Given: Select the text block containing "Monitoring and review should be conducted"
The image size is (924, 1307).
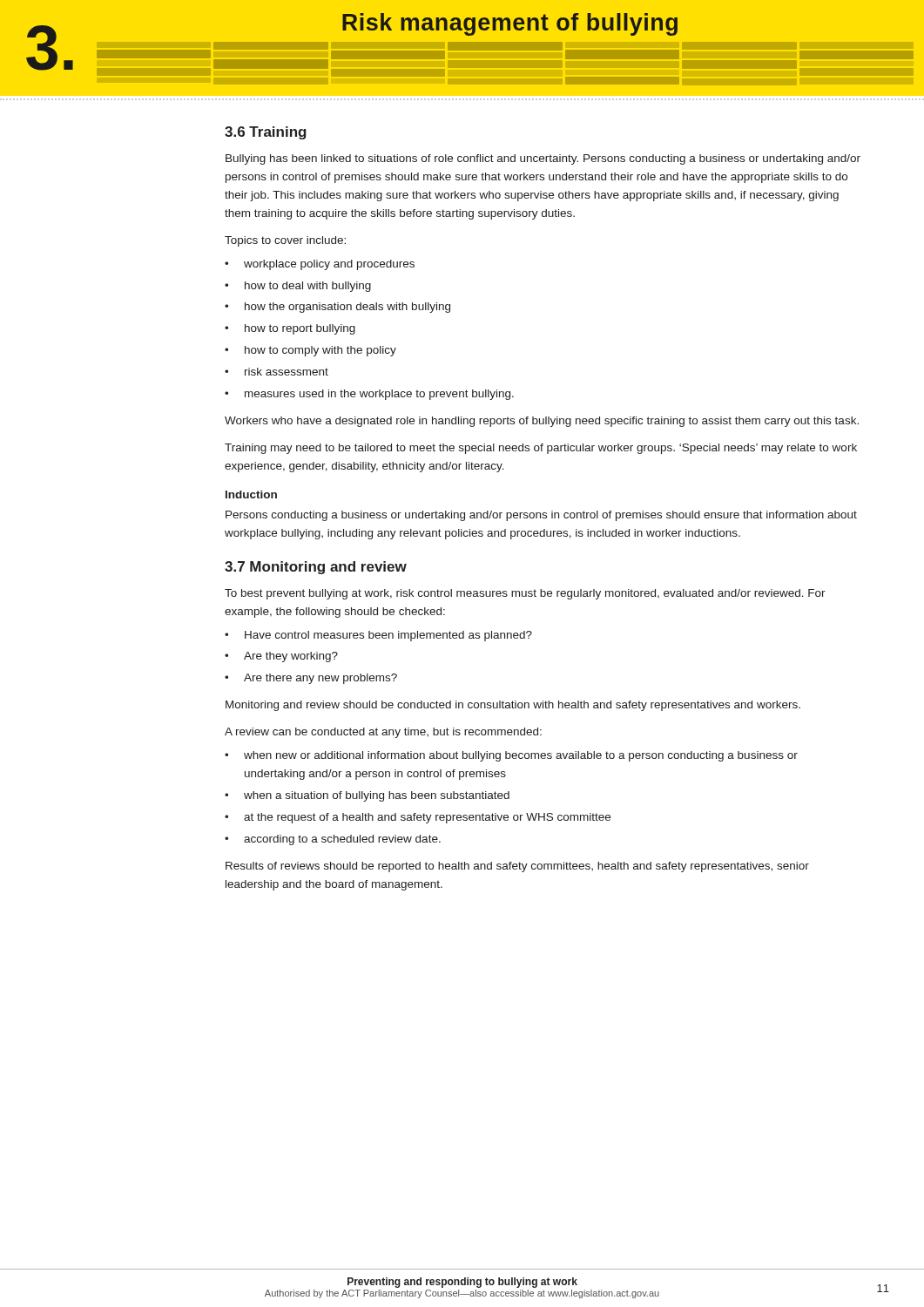Looking at the screenshot, I should [513, 705].
